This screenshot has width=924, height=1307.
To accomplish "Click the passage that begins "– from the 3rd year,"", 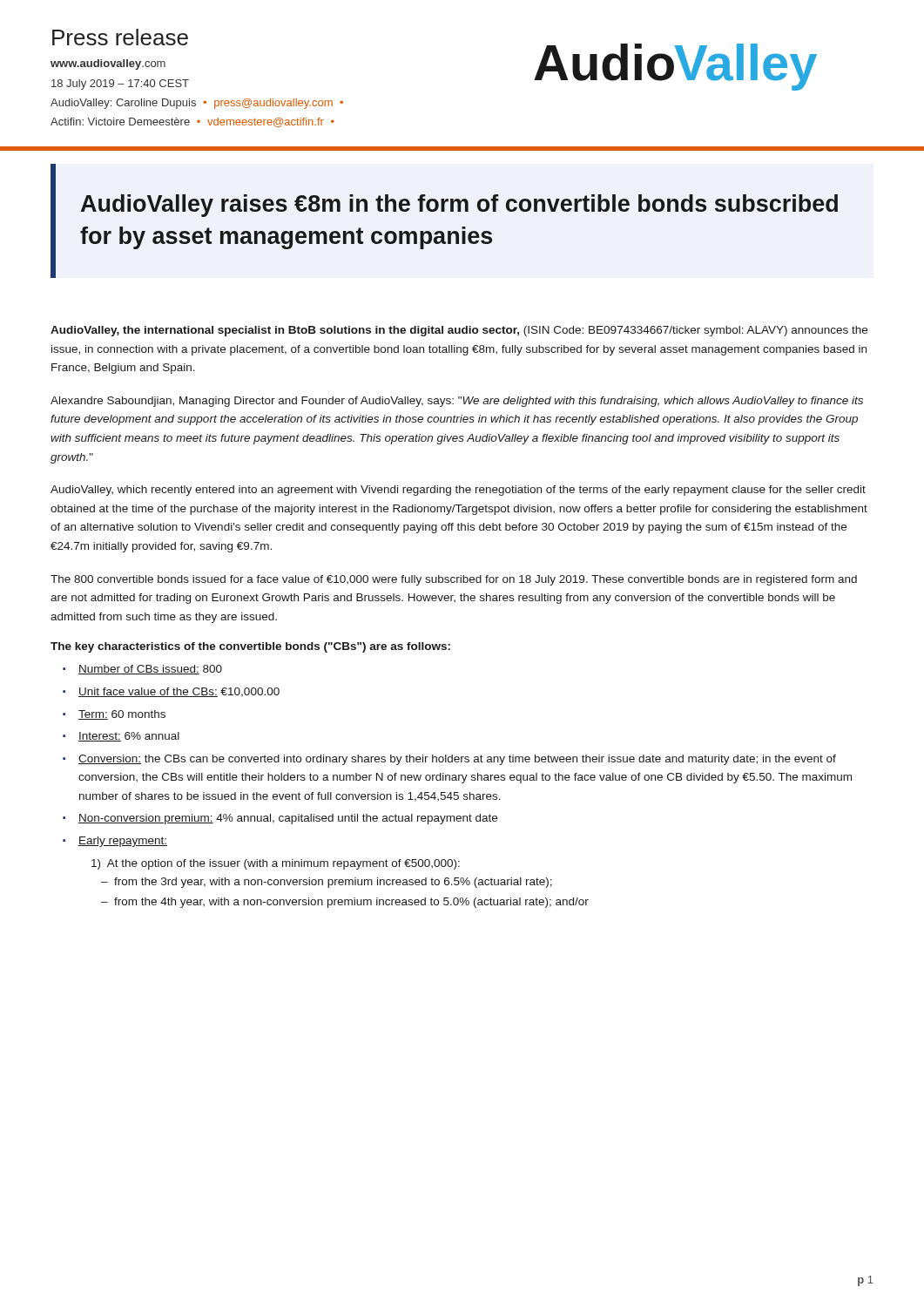I will (345, 892).
